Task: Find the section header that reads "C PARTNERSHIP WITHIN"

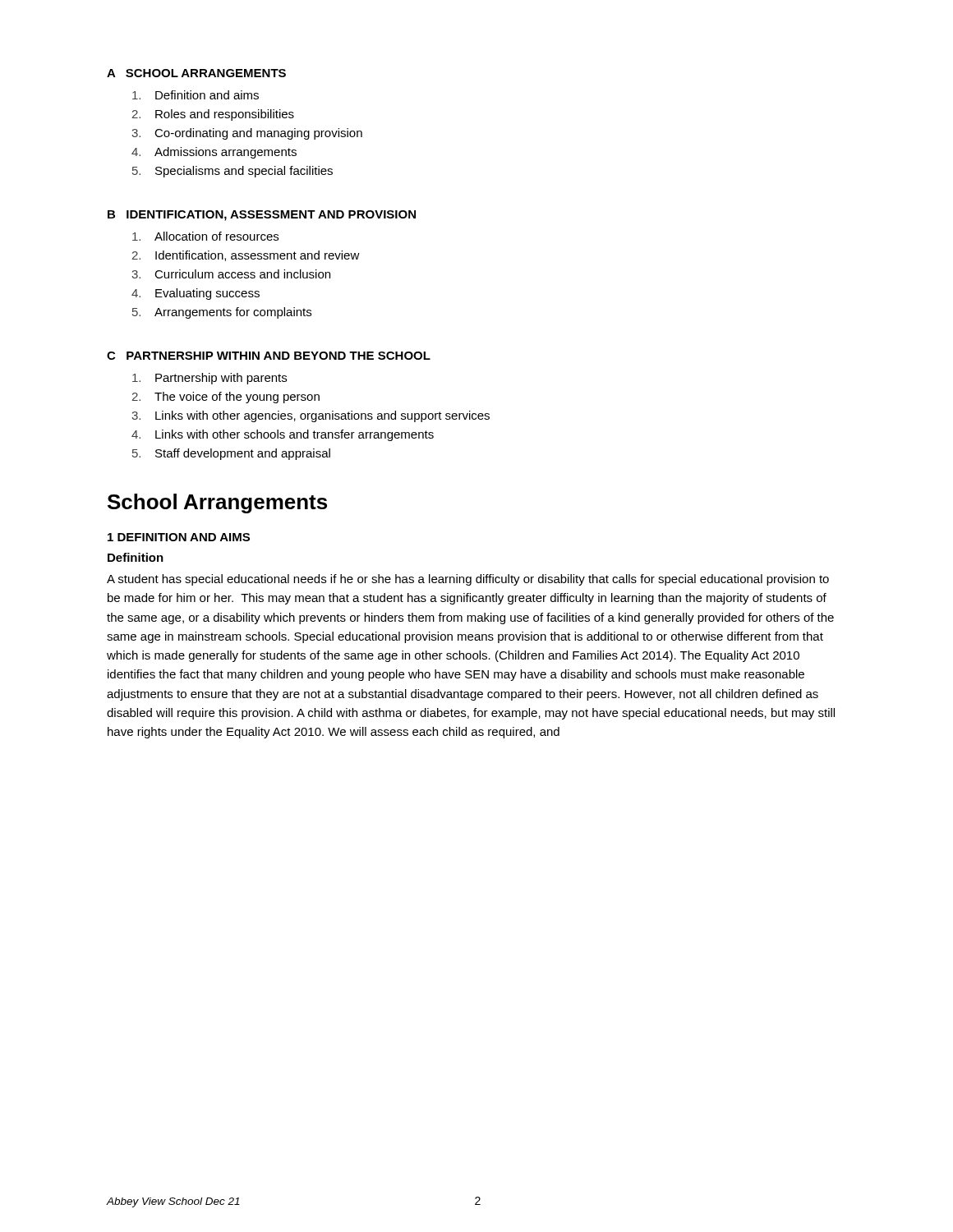Action: pyautogui.click(x=269, y=355)
